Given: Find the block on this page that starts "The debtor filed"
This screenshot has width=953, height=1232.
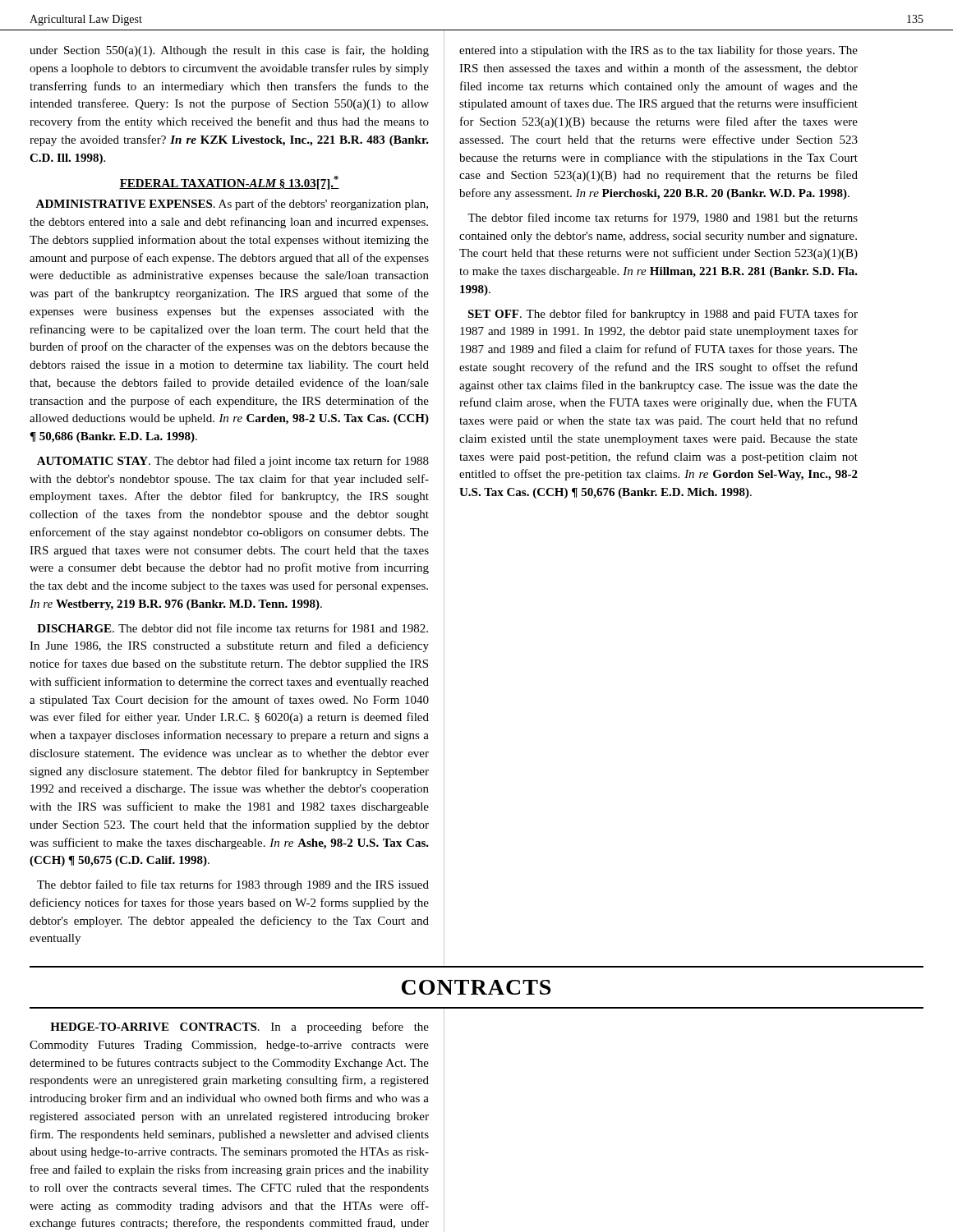Looking at the screenshot, I should (658, 254).
